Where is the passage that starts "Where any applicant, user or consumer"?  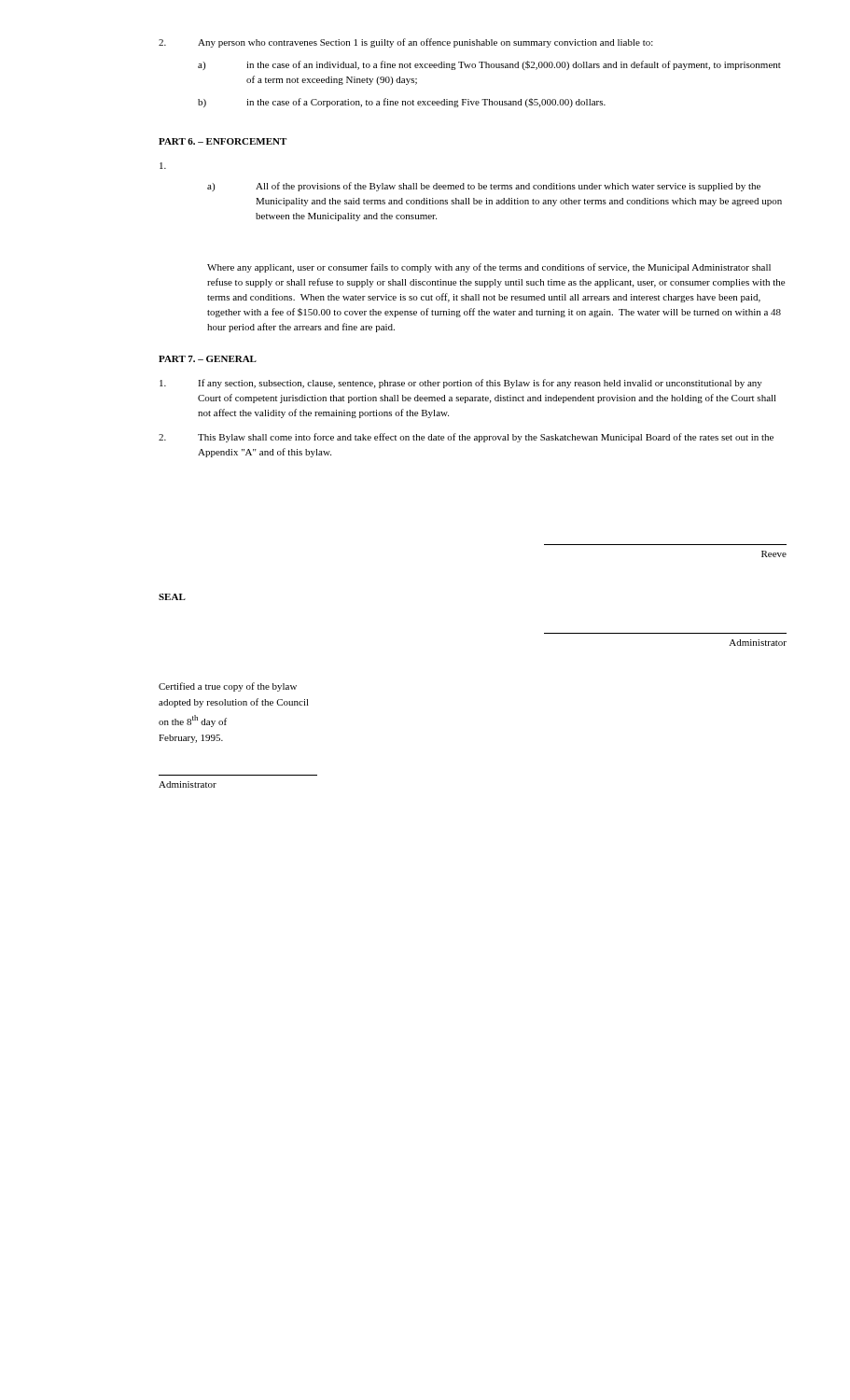click(496, 297)
